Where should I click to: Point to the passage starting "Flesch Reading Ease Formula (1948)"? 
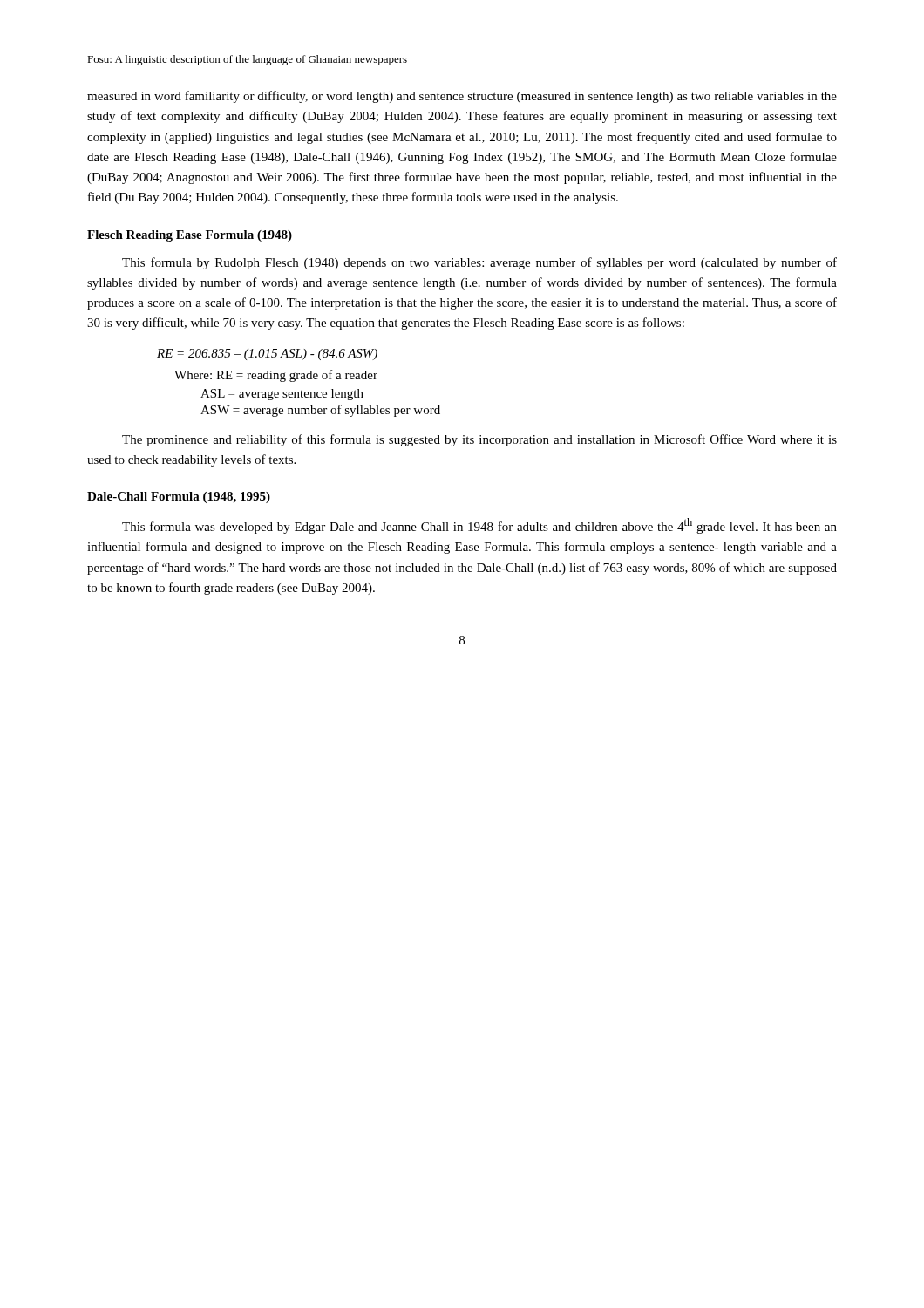point(190,234)
